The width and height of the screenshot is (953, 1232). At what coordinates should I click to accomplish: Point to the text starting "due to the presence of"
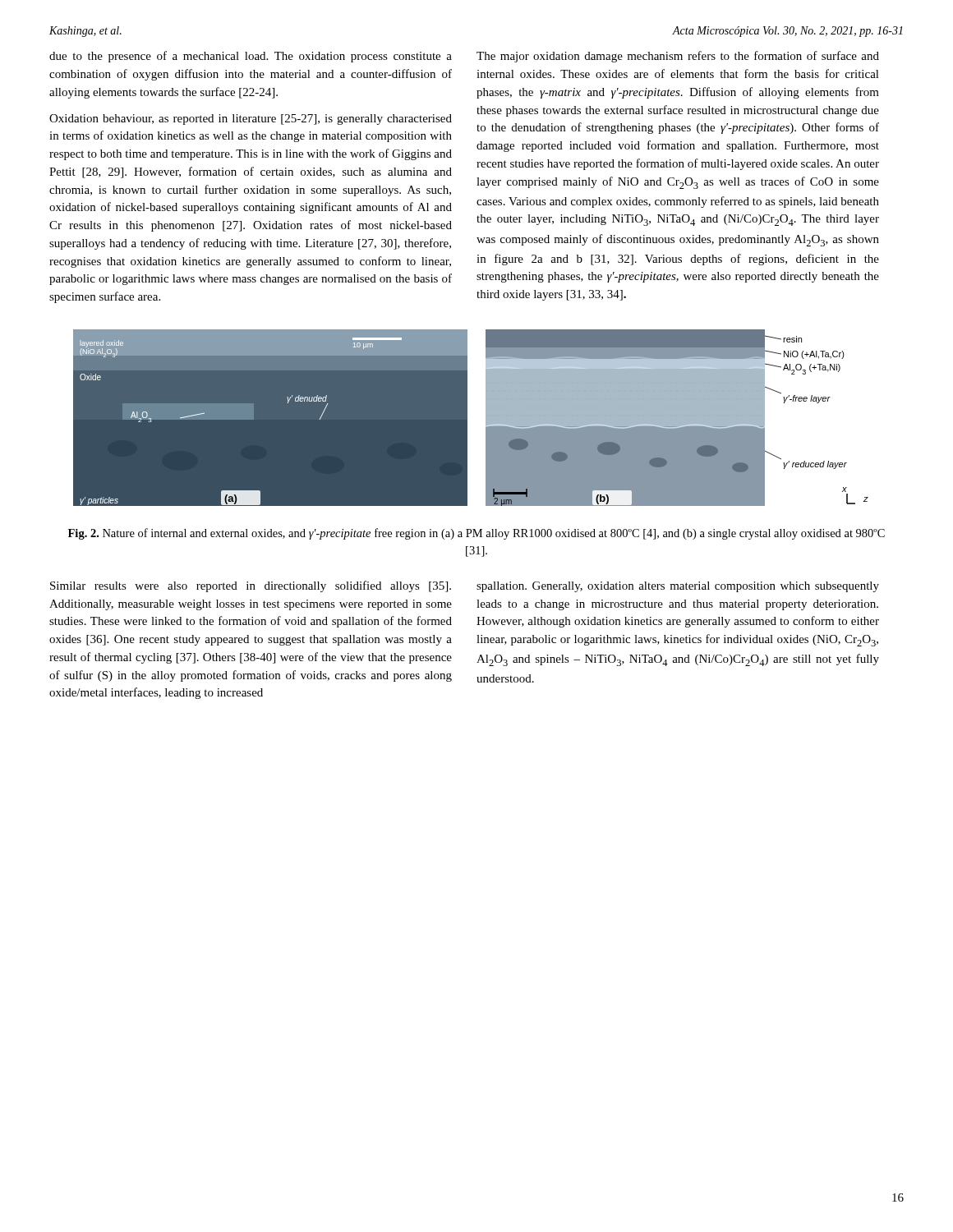251,177
